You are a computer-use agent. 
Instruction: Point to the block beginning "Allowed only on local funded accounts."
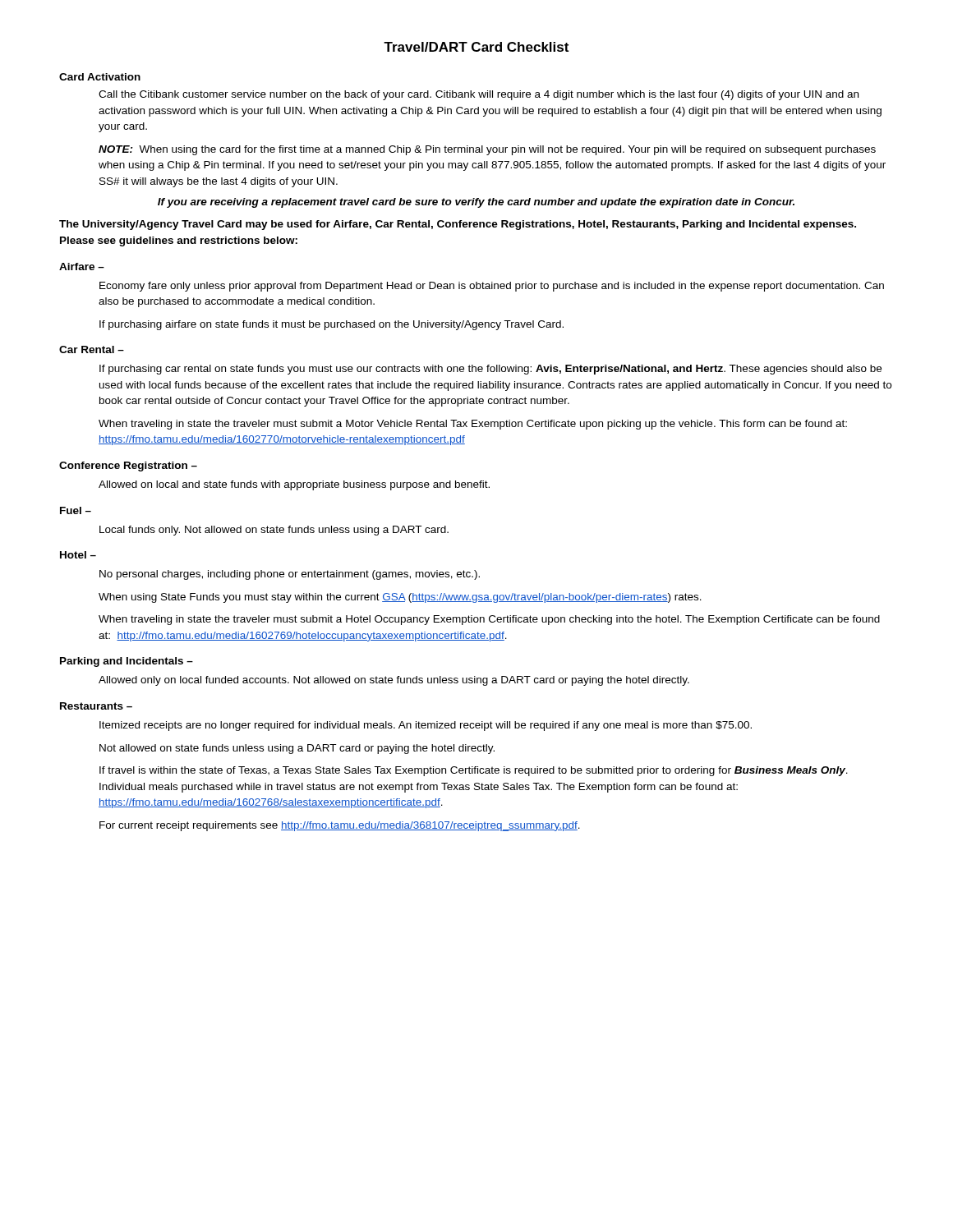(394, 680)
